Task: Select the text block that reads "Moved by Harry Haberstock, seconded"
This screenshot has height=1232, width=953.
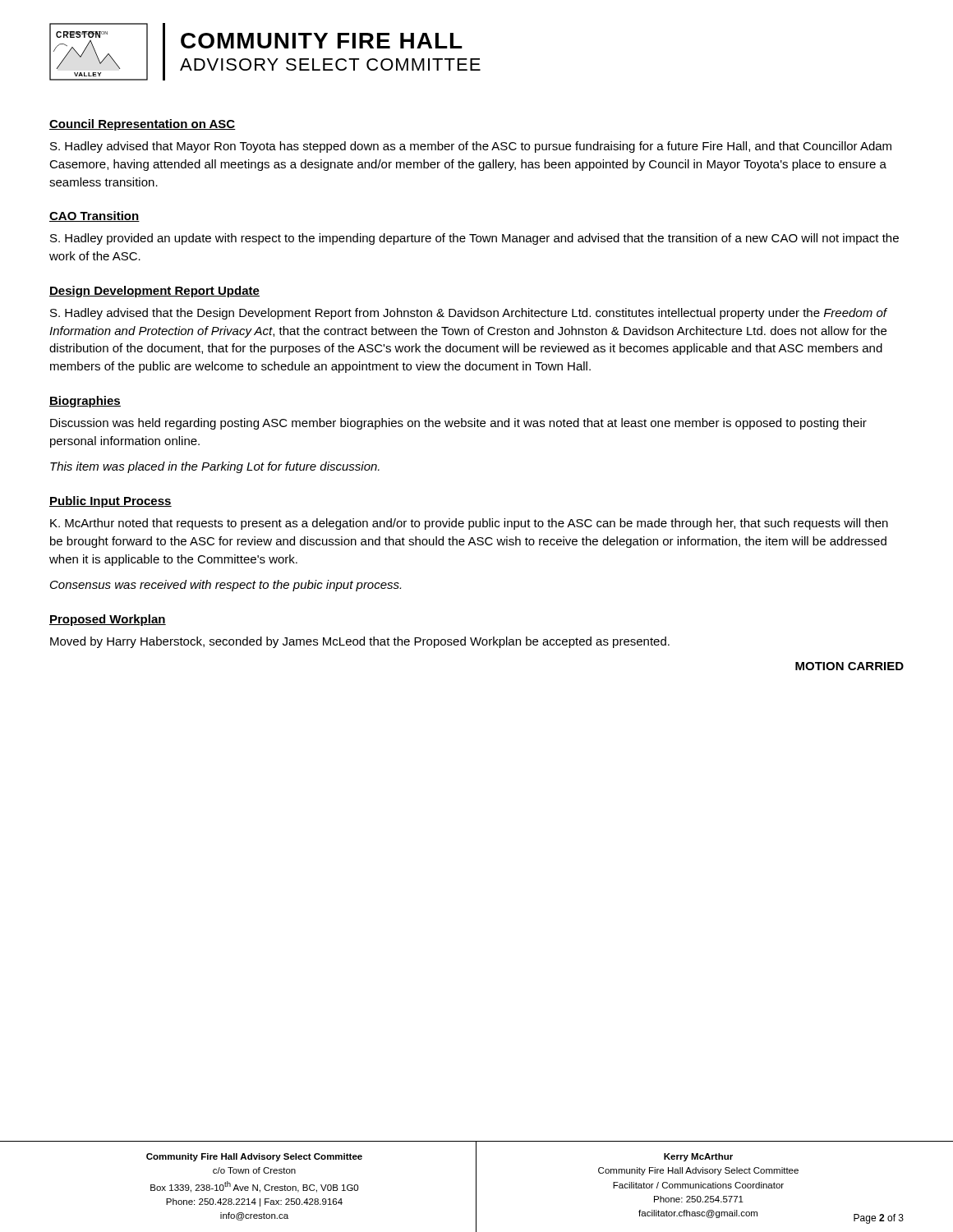Action: point(360,641)
